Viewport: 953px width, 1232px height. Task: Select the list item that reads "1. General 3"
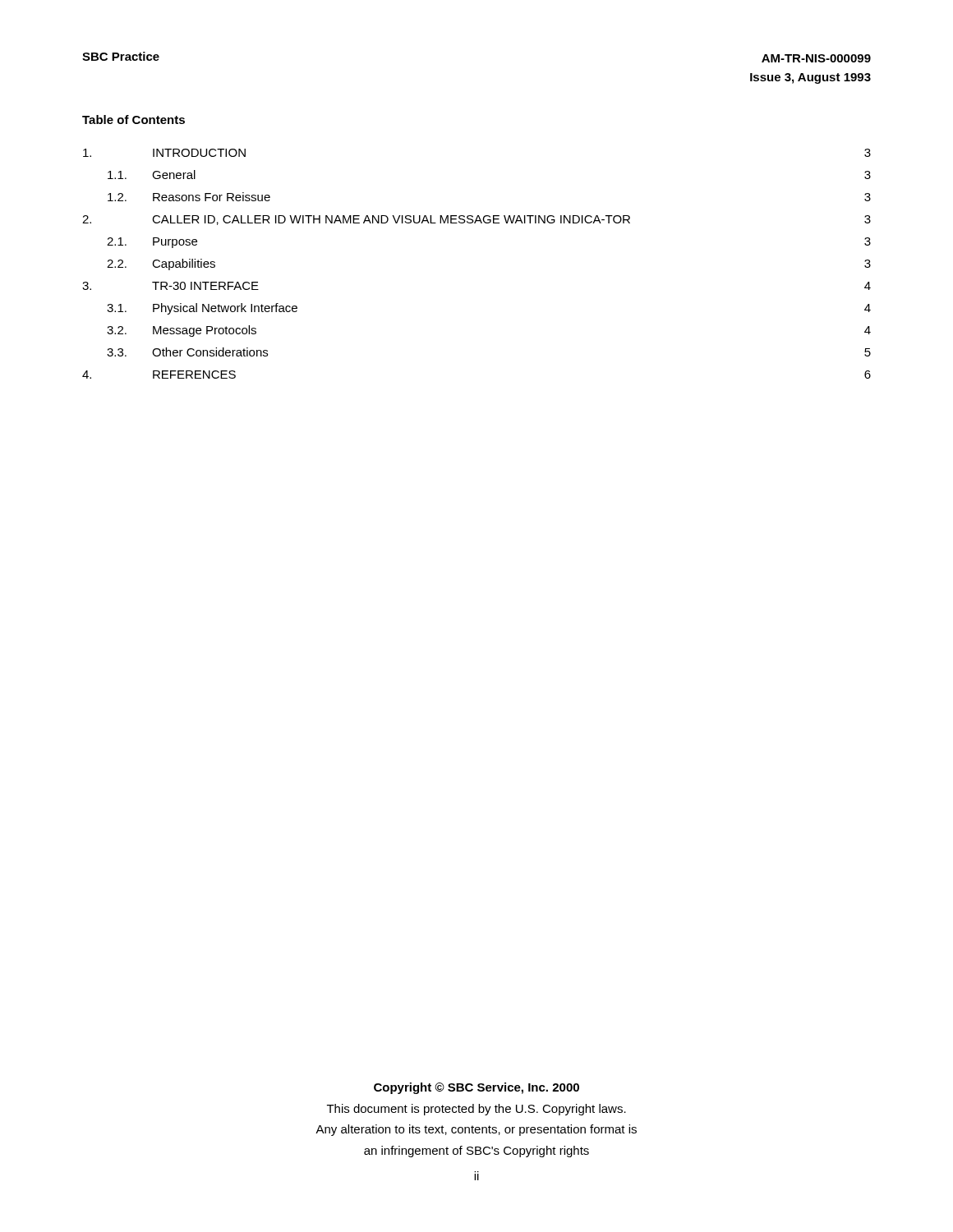click(120, 175)
